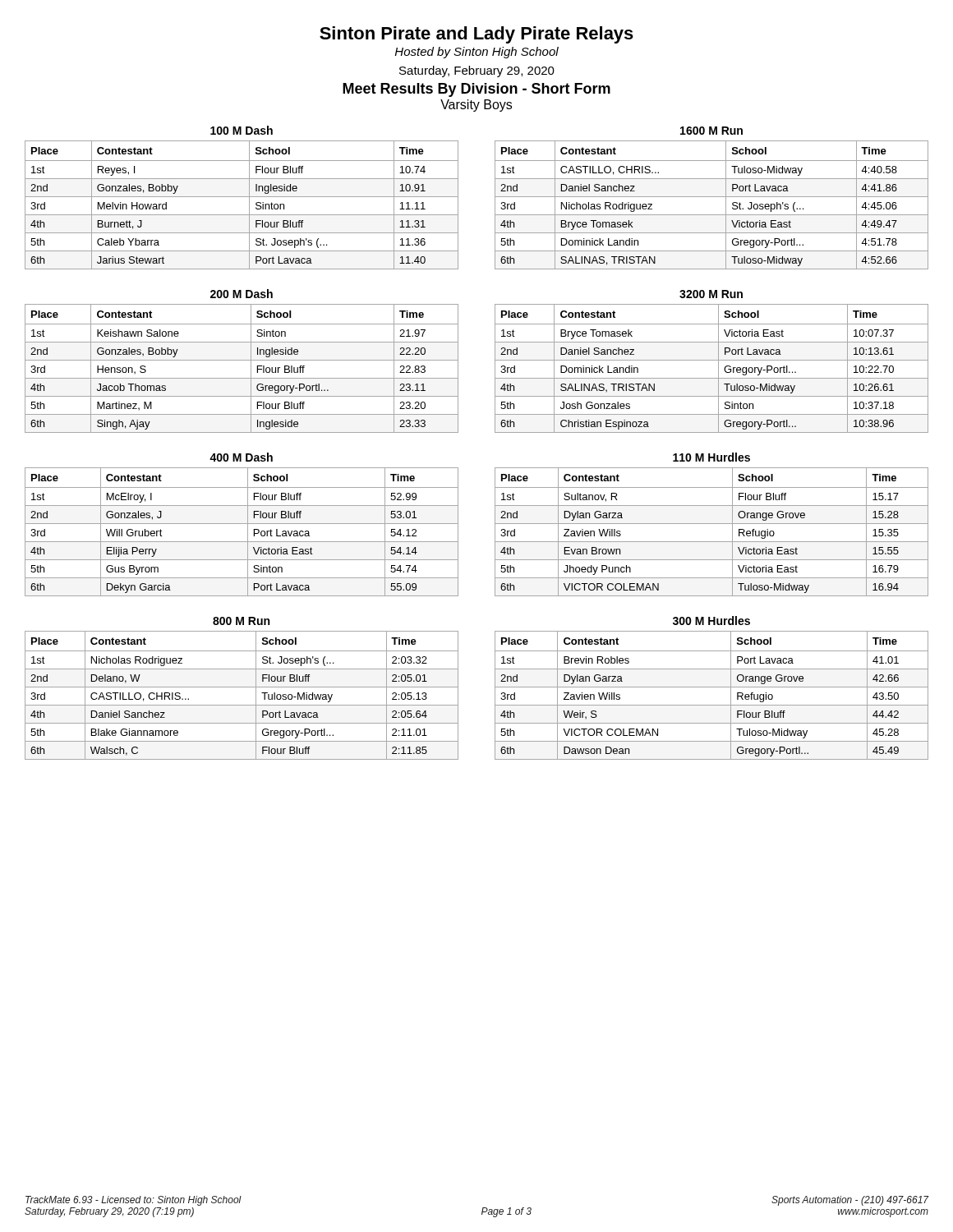Find the table that mentions "Will Grubert"
Viewport: 953px width, 1232px height.
tap(242, 524)
